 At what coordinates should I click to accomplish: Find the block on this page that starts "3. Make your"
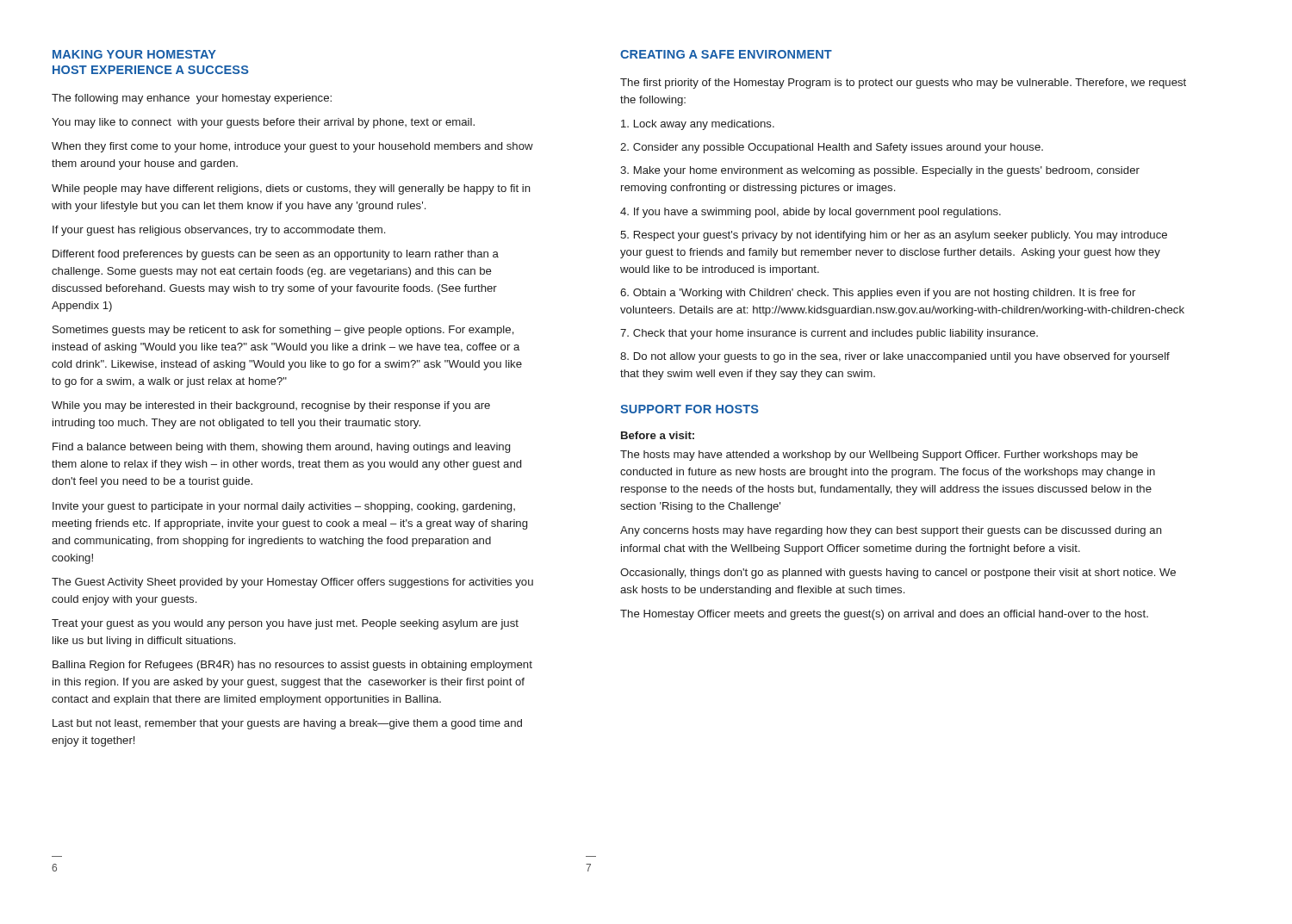(880, 179)
